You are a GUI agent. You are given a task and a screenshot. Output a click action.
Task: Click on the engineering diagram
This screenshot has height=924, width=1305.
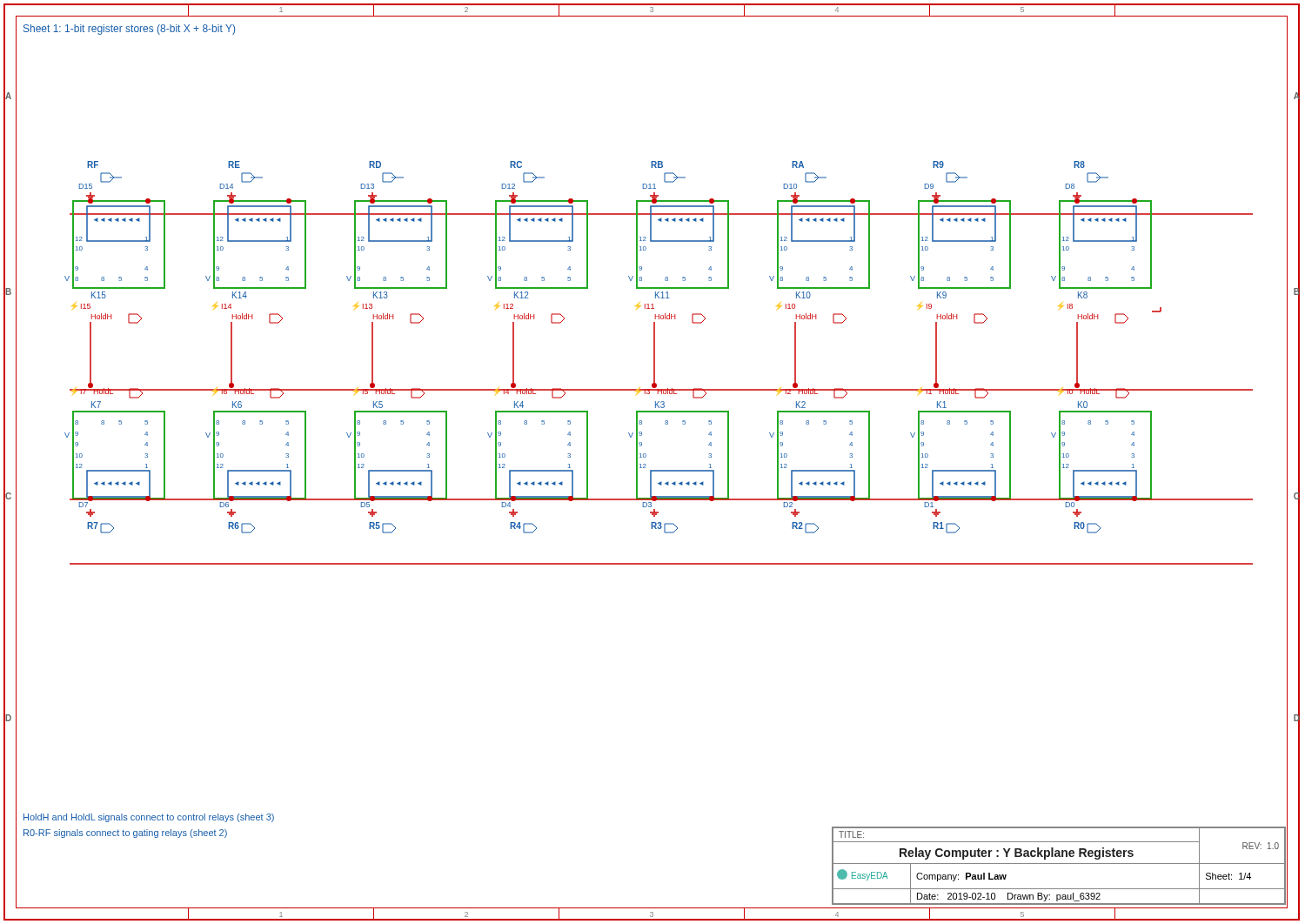point(652,372)
